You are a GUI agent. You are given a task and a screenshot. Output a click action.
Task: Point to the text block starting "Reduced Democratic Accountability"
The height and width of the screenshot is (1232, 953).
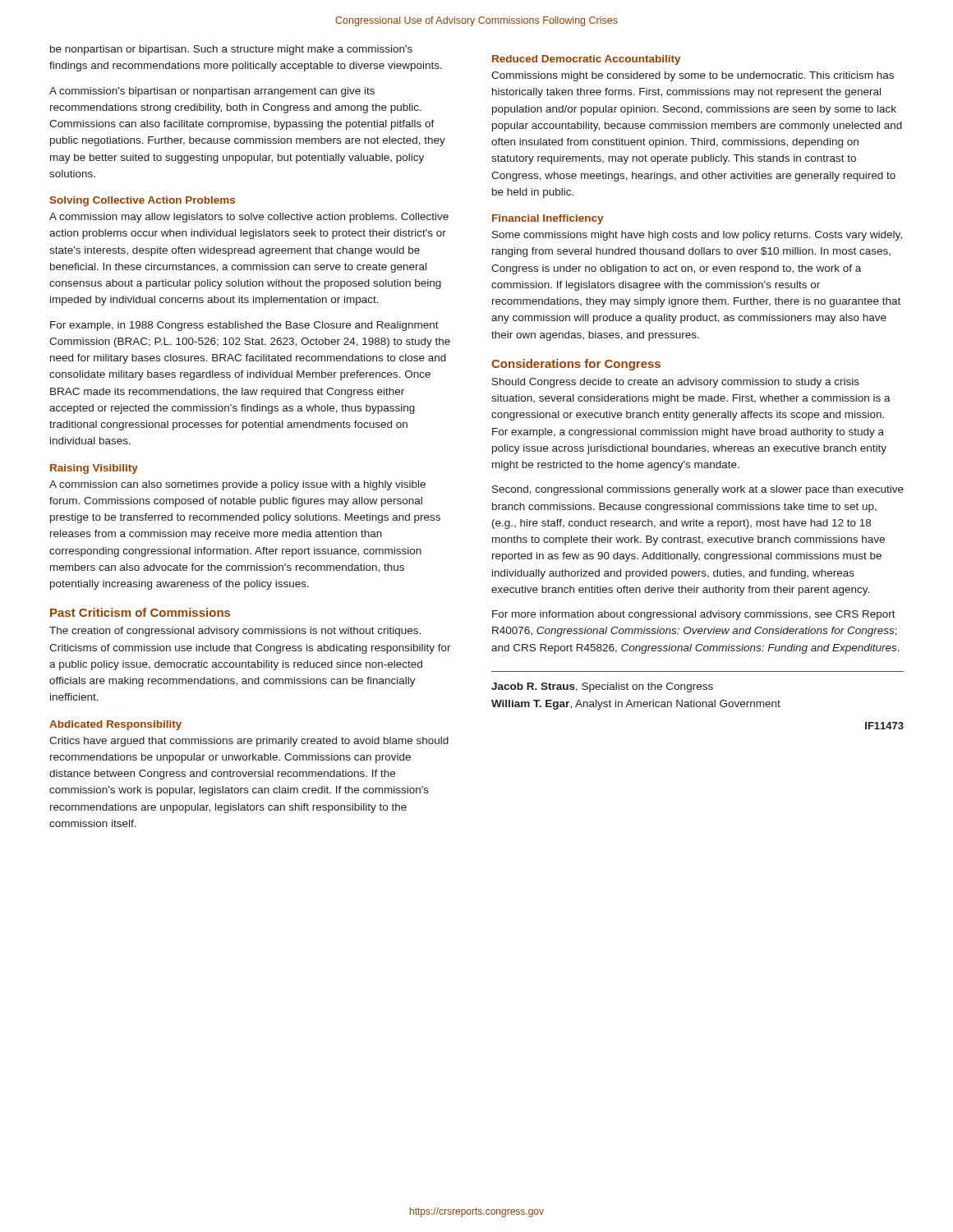(586, 59)
